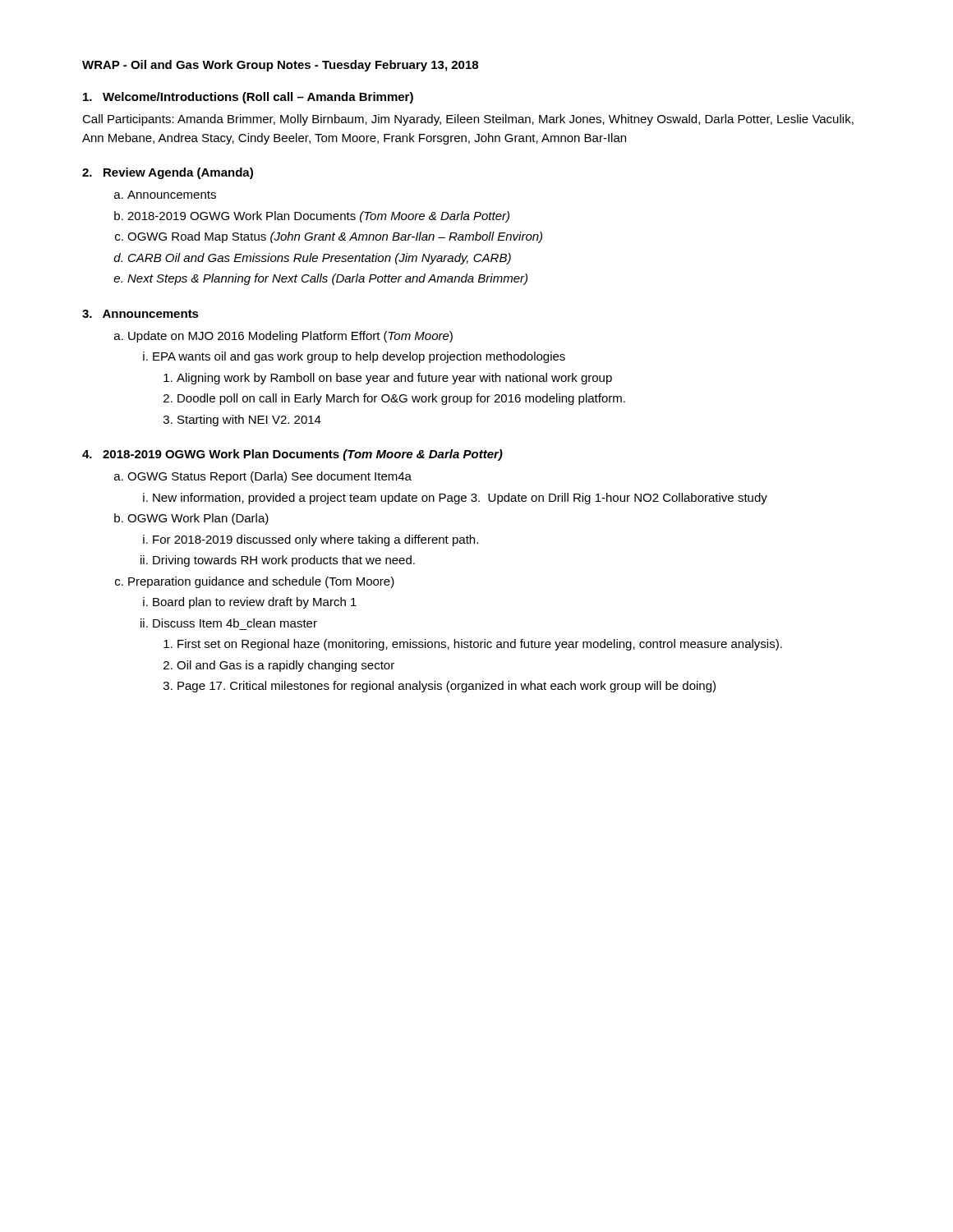953x1232 pixels.
Task: Click on the text block starting "Discuss Item 4b_clean master First"
Action: click(x=511, y=655)
